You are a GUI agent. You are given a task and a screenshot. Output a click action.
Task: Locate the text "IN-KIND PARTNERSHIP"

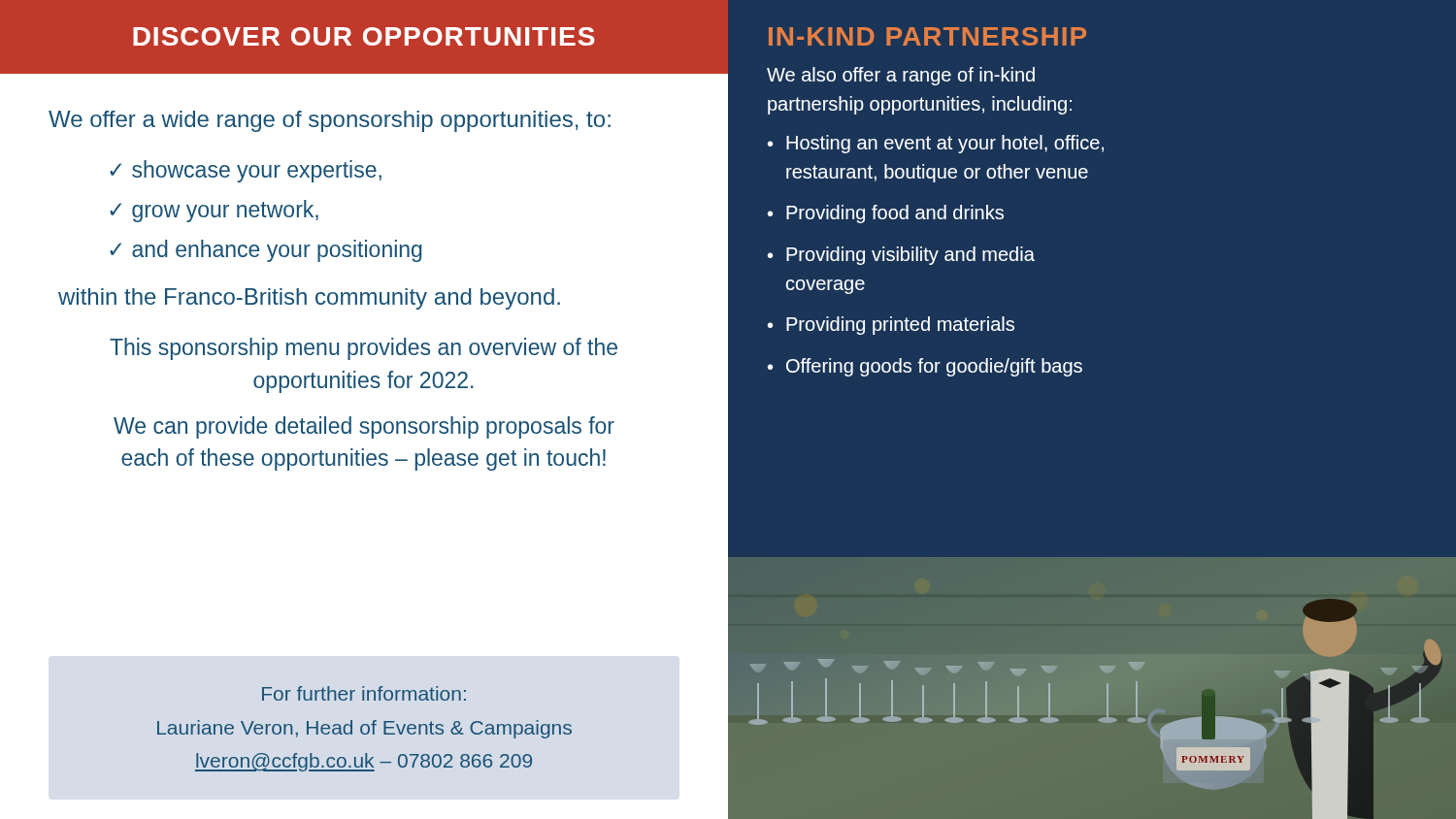click(x=928, y=36)
